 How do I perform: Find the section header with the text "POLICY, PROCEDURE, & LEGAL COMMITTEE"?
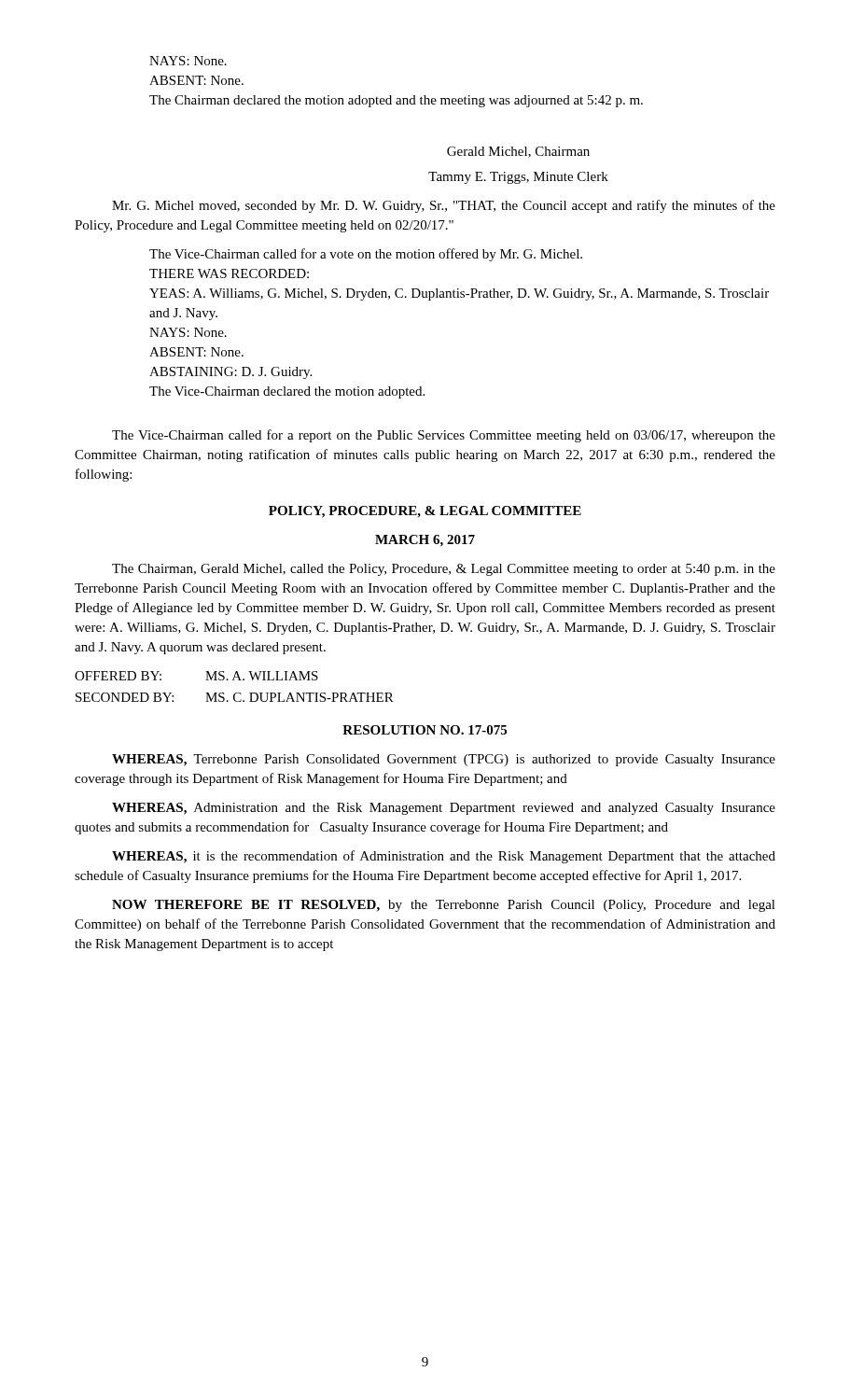pyautogui.click(x=425, y=511)
